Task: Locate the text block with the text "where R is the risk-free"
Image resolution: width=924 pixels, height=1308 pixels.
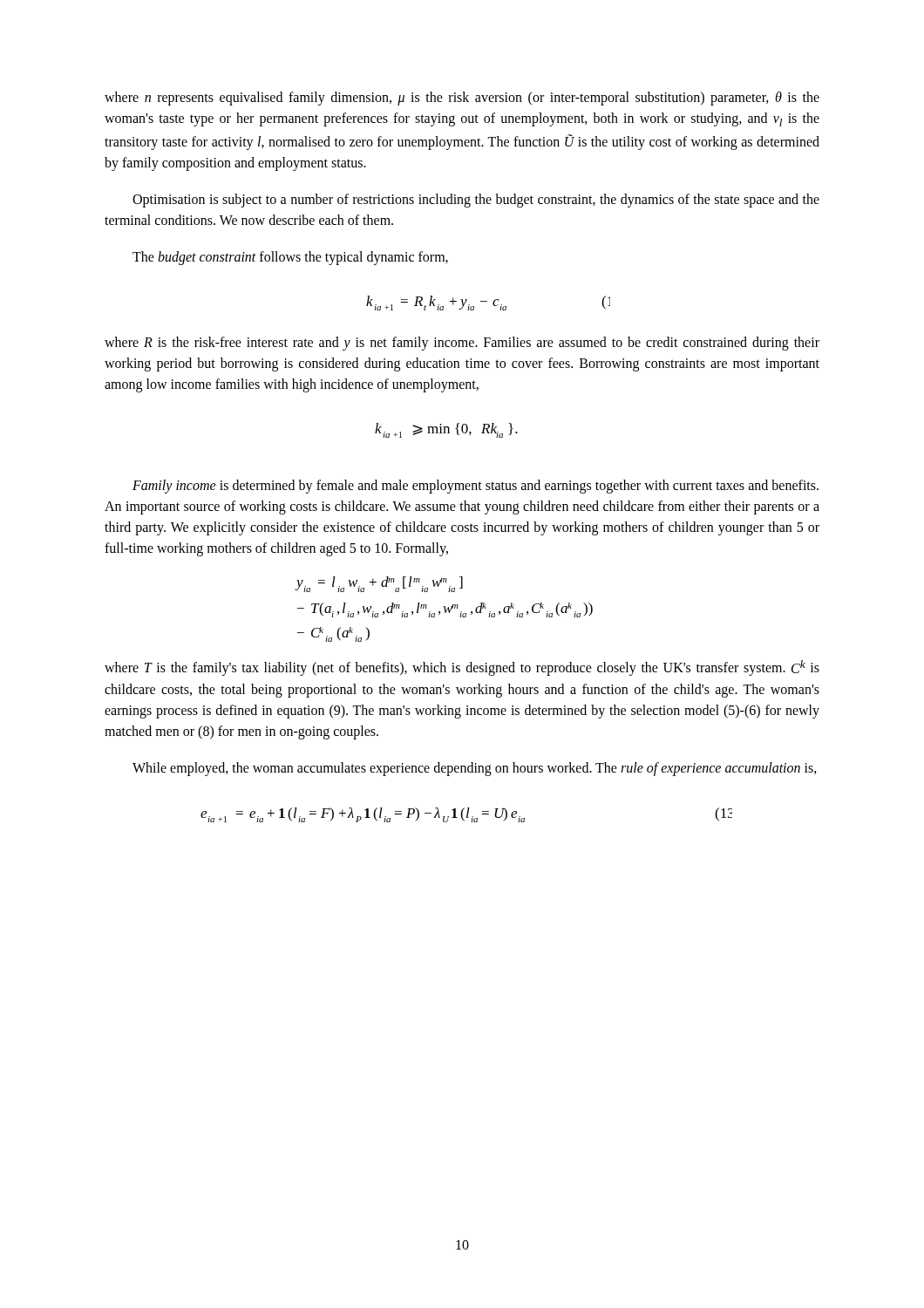Action: point(462,364)
